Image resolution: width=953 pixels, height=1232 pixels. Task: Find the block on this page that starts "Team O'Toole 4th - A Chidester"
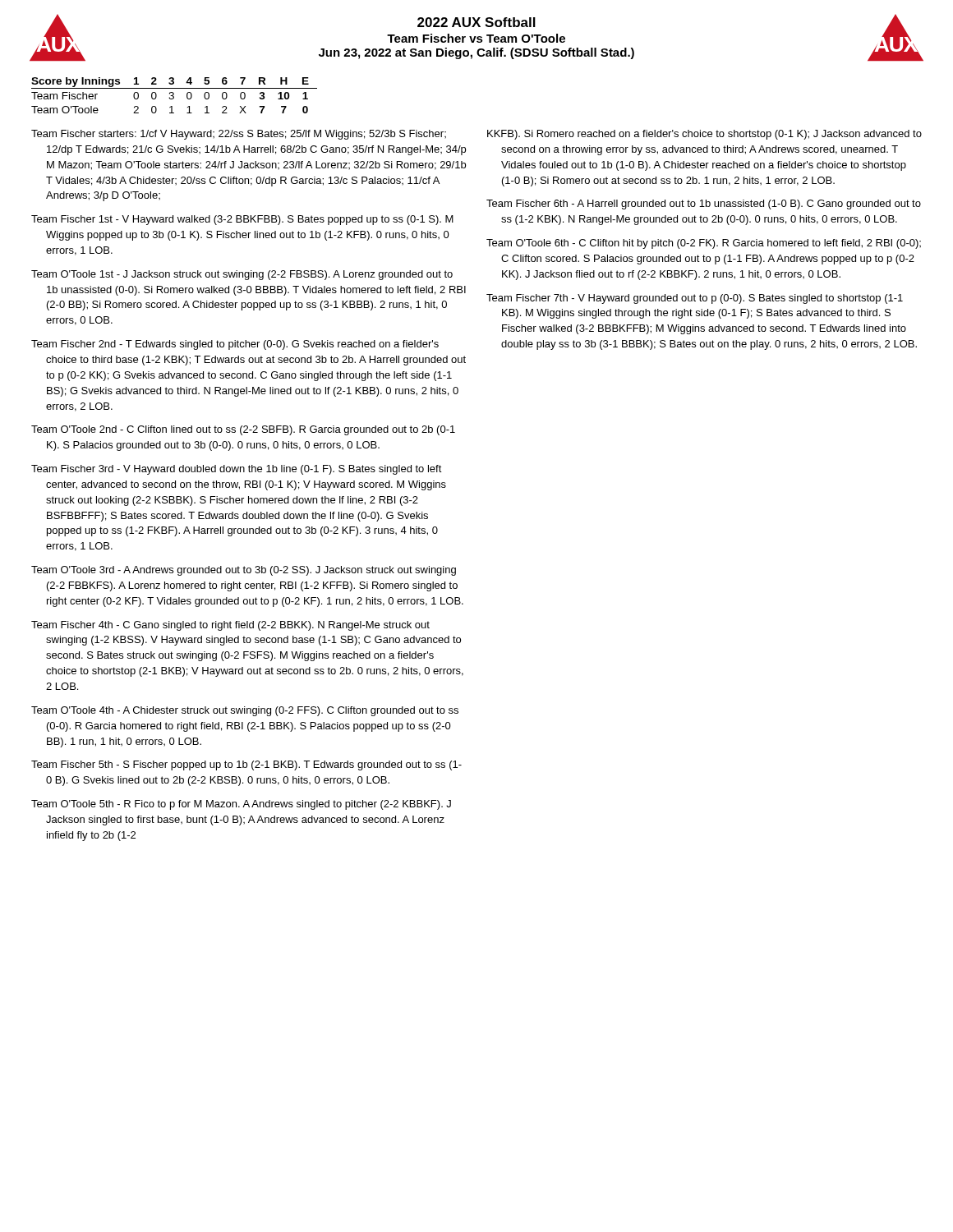(245, 725)
